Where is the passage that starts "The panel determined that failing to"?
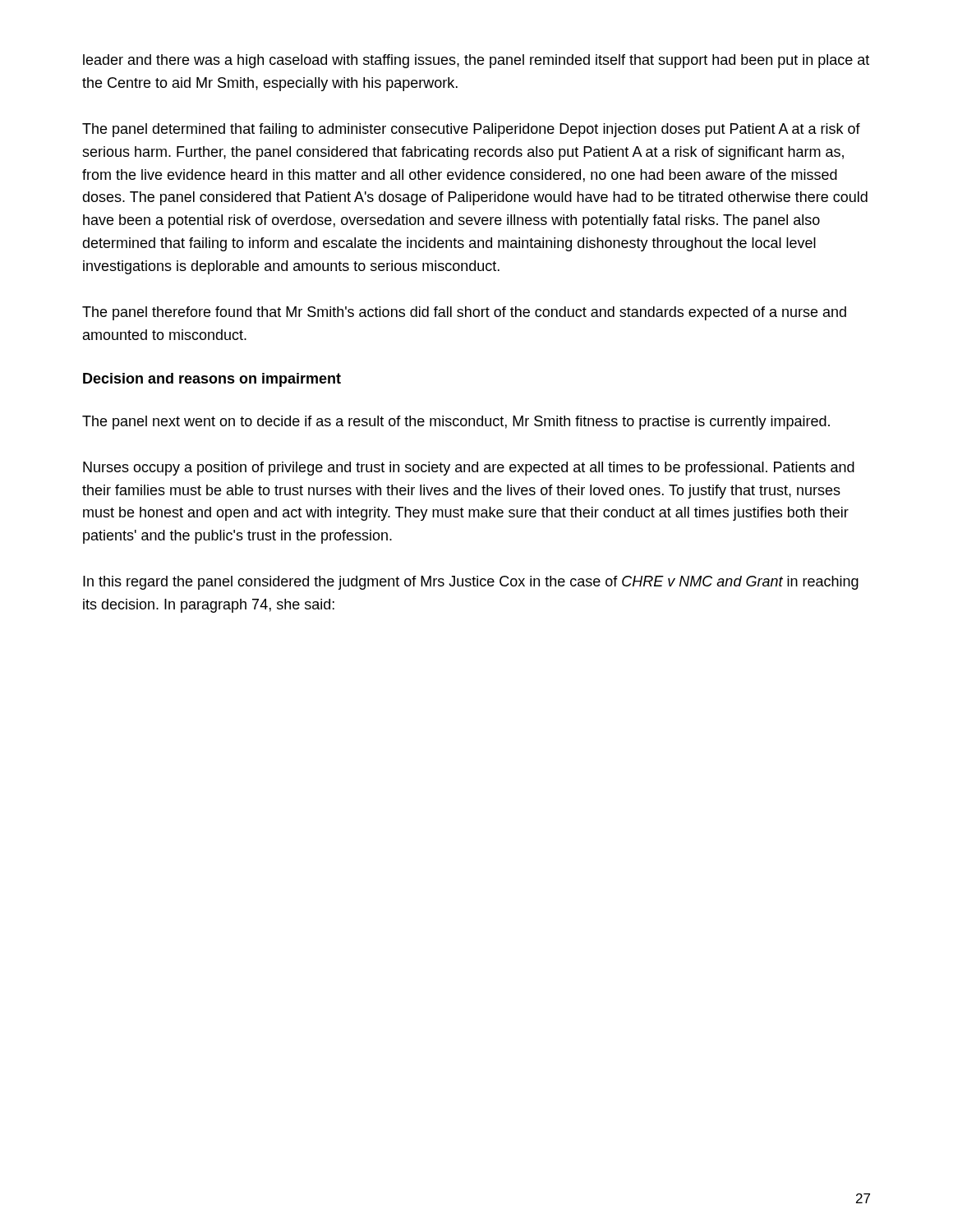 point(475,198)
